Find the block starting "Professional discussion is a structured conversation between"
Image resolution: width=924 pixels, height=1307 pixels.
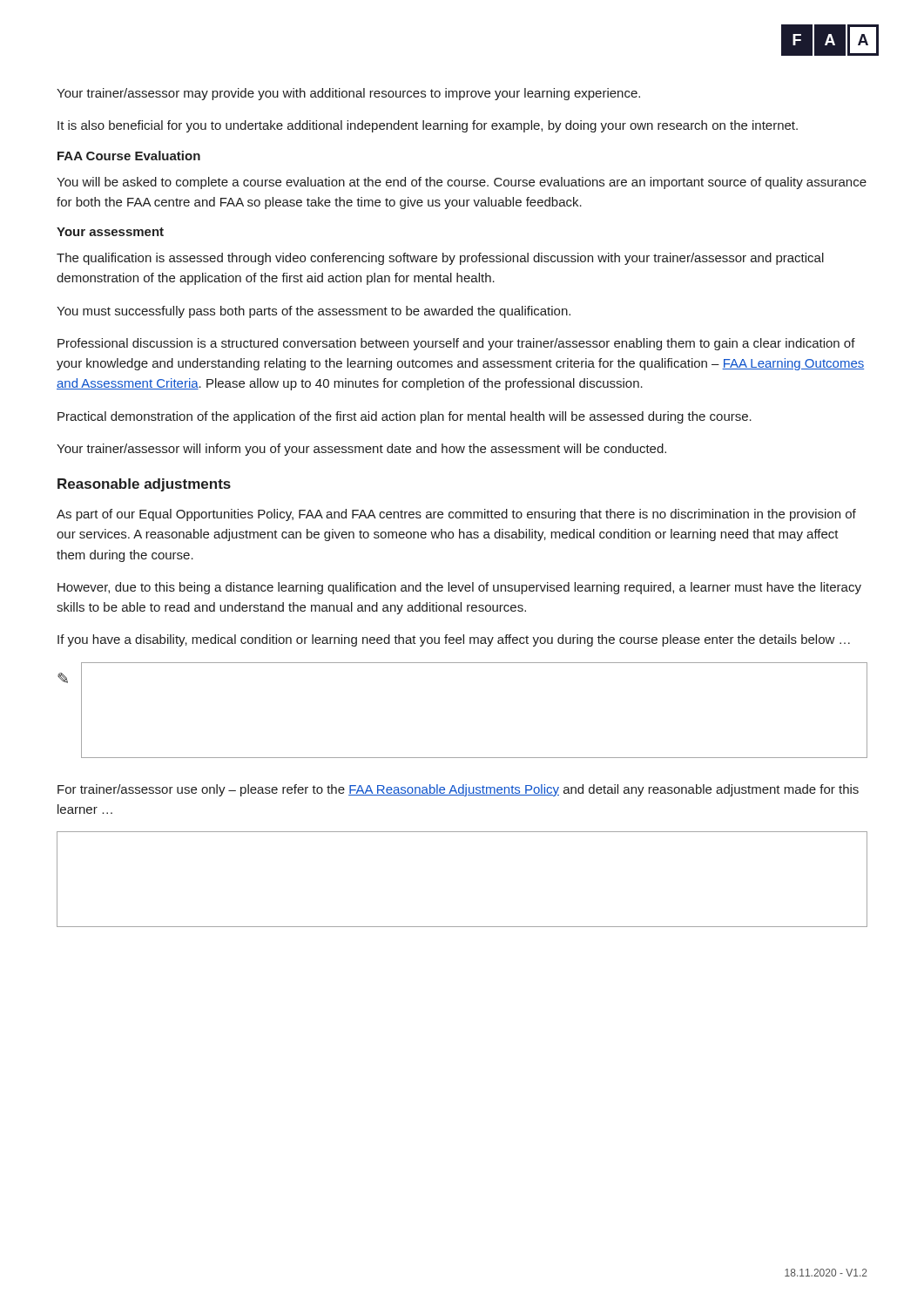tap(460, 363)
